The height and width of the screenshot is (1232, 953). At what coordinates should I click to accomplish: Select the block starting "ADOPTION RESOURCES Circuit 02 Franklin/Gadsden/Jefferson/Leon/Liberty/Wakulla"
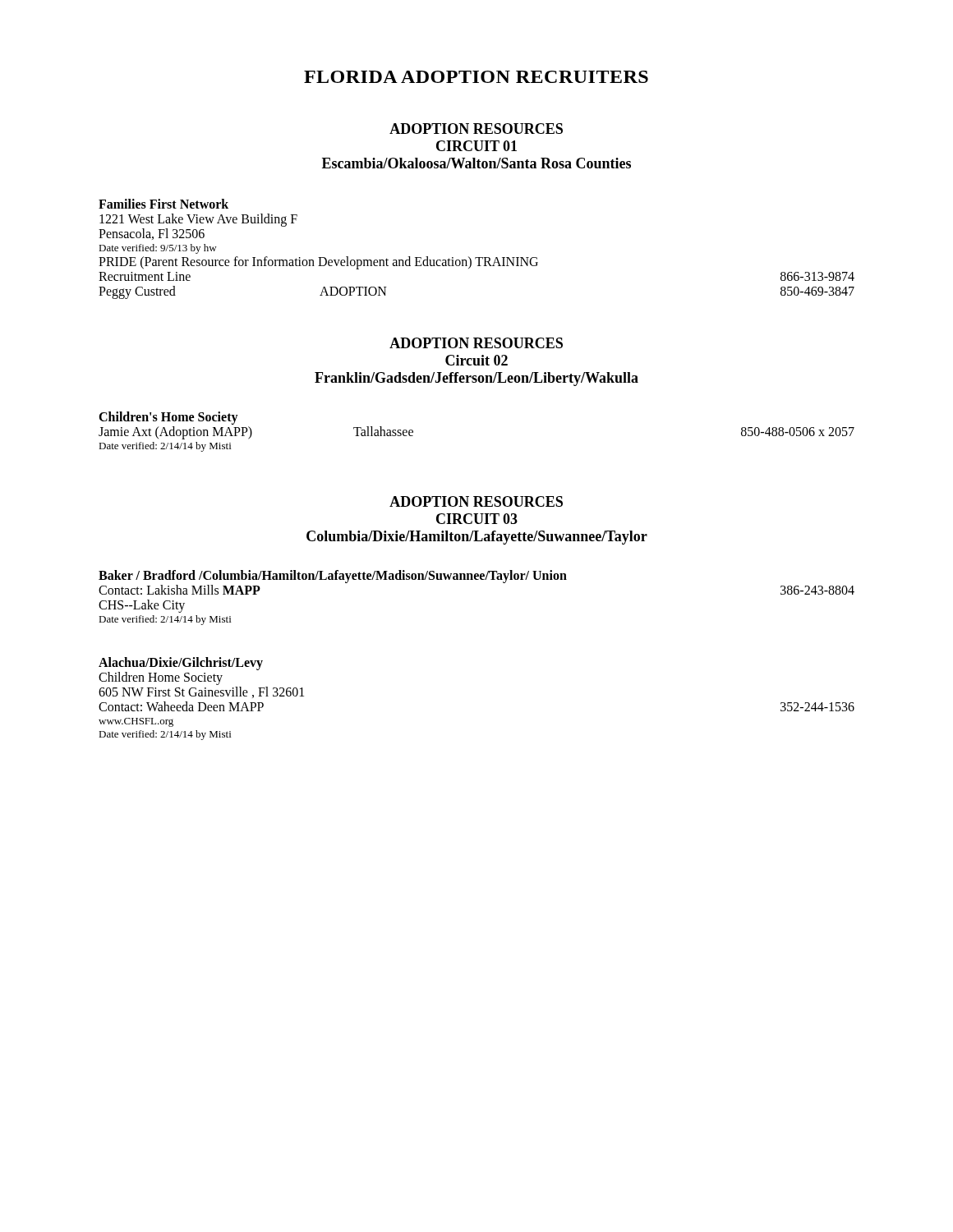(x=476, y=361)
